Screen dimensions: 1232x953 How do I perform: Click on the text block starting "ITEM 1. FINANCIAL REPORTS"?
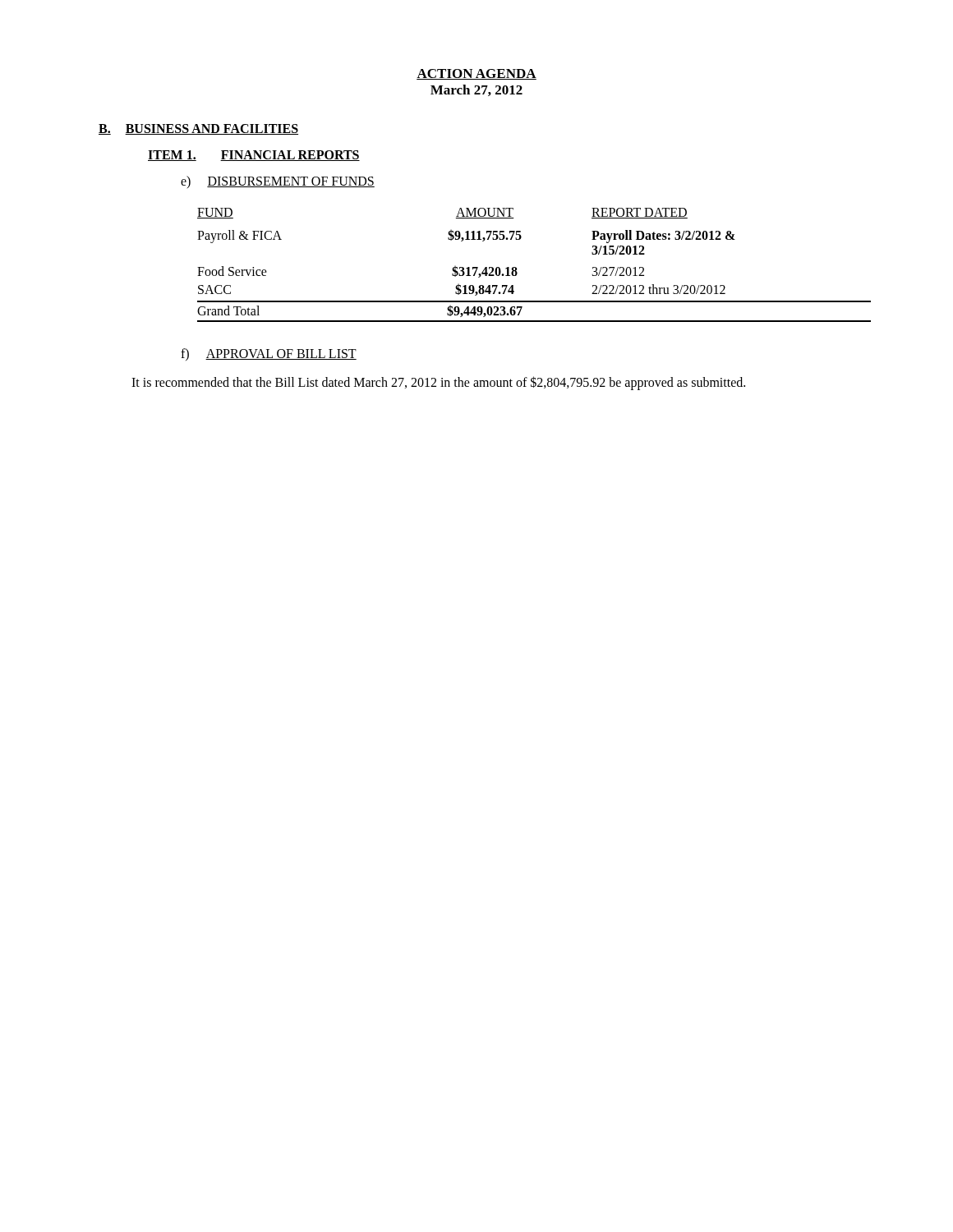[254, 155]
